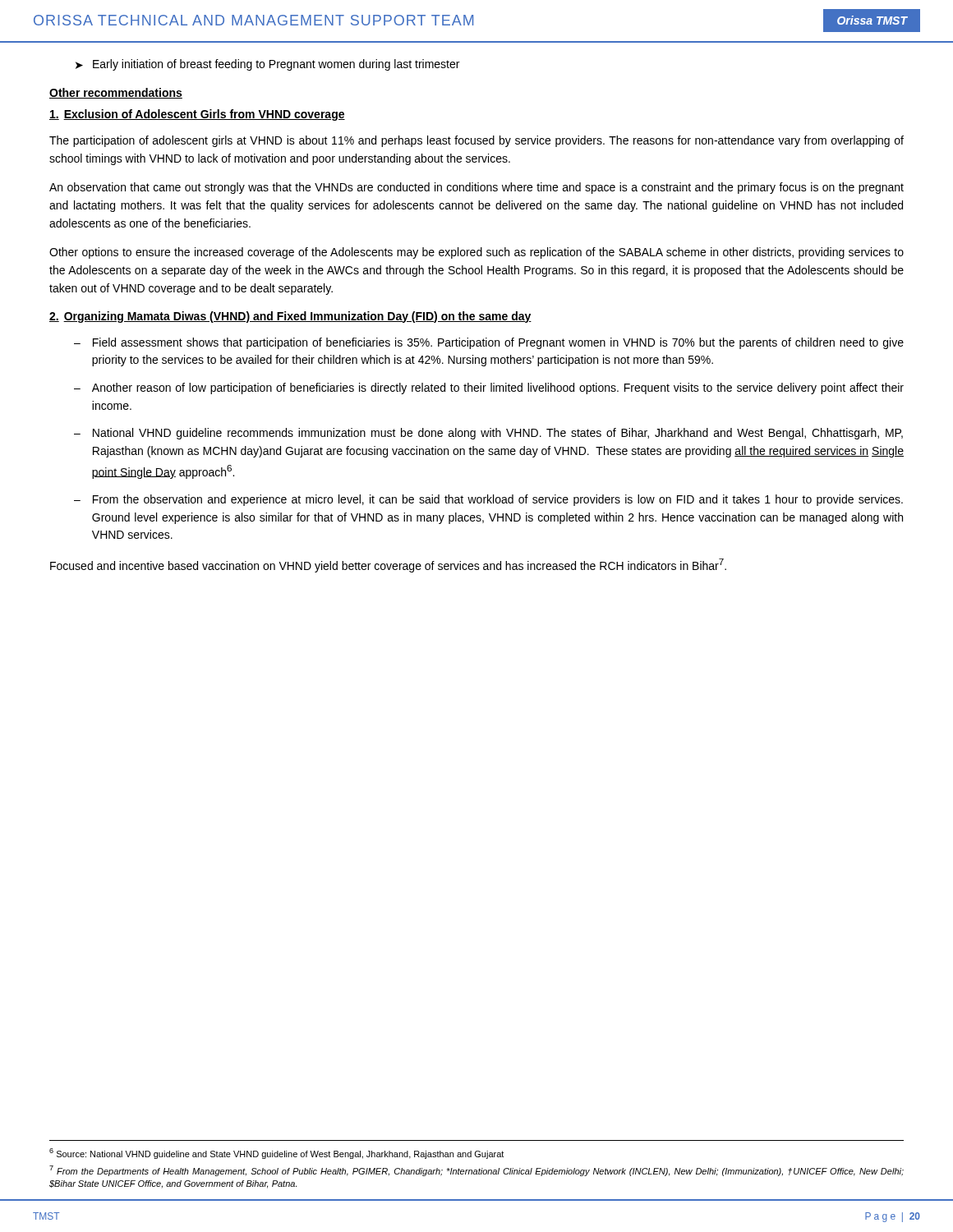
Task: Point to the block beginning "– National VHND guideline"
Action: (x=489, y=453)
